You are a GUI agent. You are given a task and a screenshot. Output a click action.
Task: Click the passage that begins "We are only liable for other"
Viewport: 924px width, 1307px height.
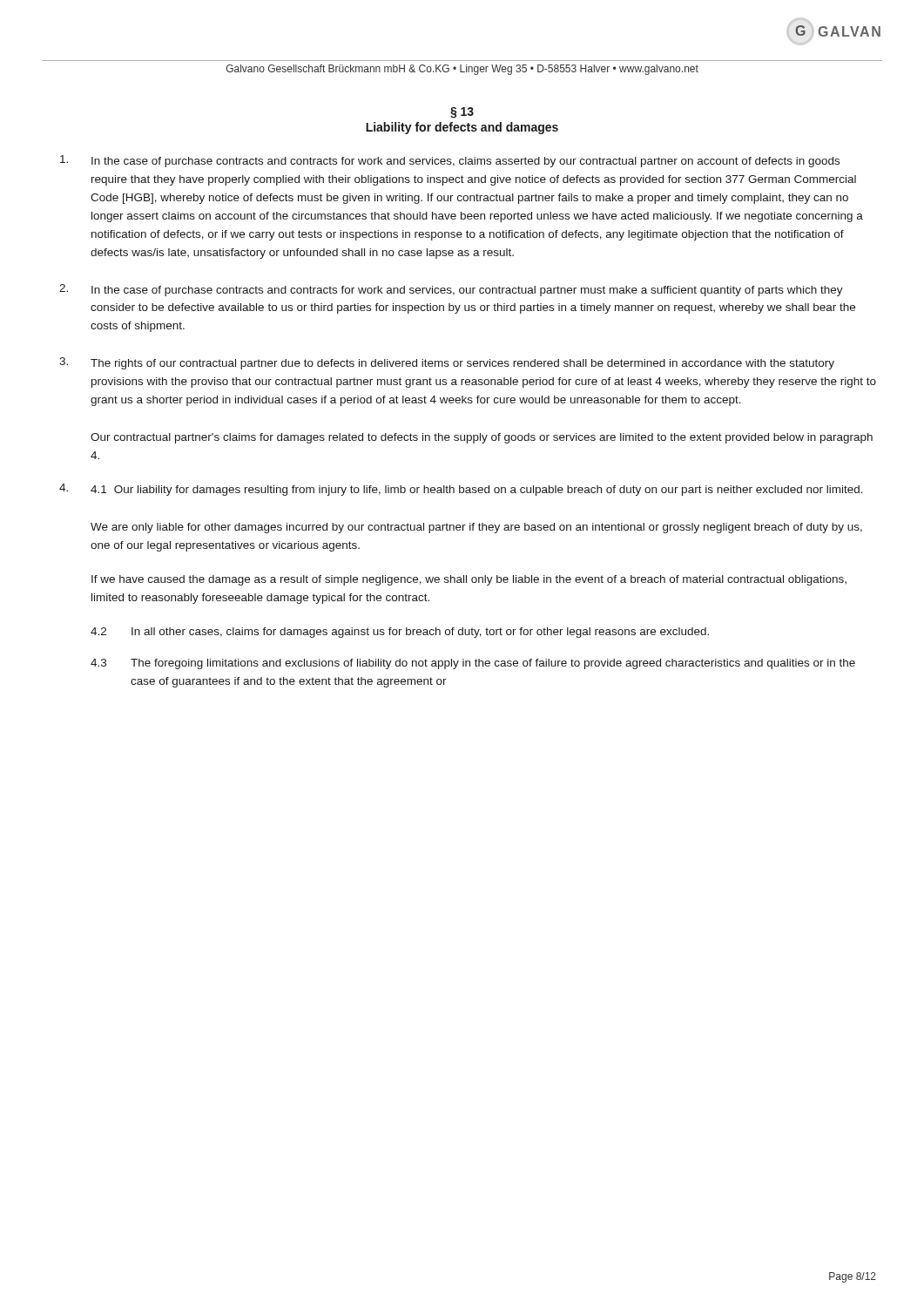477,536
